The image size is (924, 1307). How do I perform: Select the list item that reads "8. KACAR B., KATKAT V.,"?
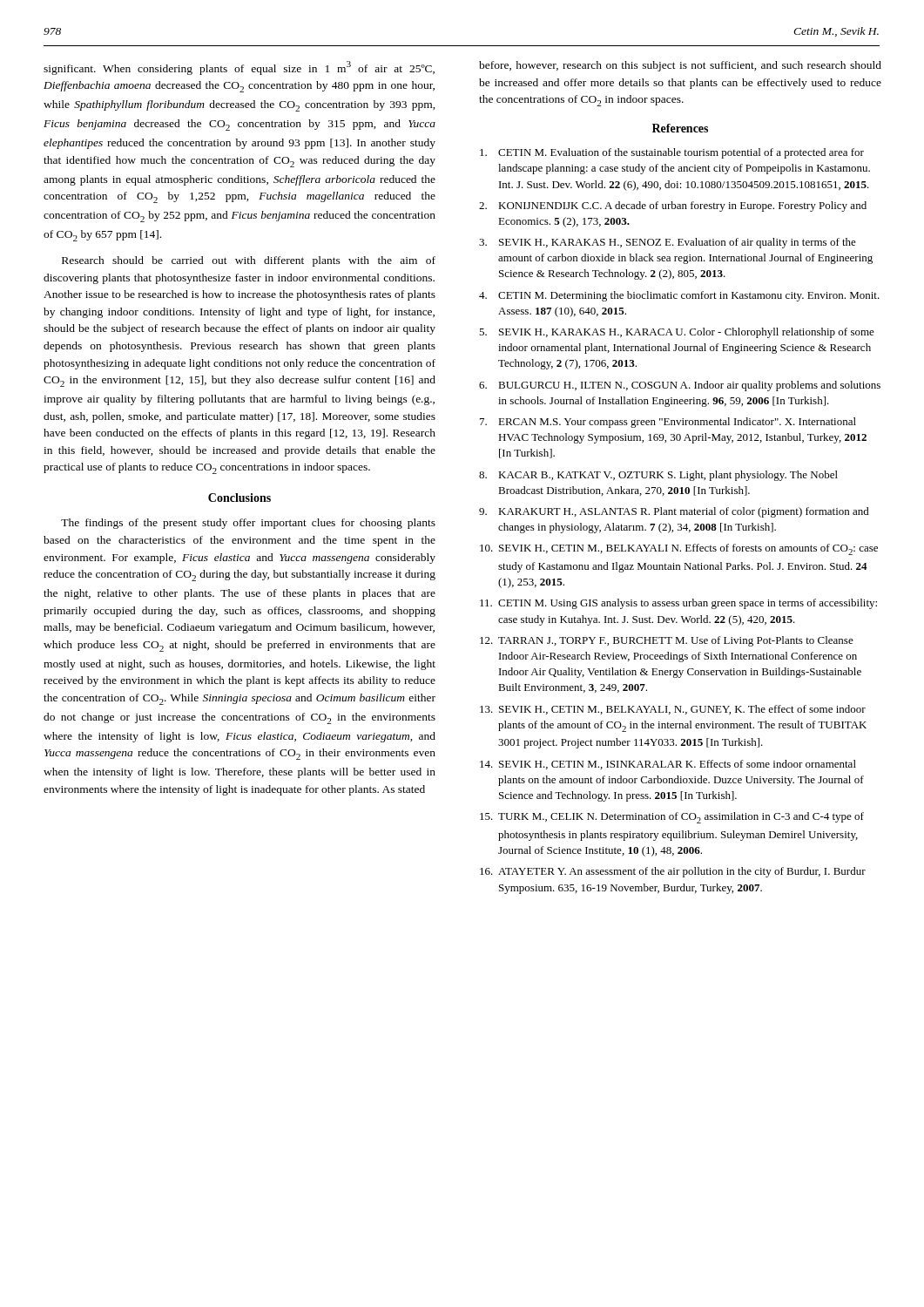pyautogui.click(x=680, y=482)
